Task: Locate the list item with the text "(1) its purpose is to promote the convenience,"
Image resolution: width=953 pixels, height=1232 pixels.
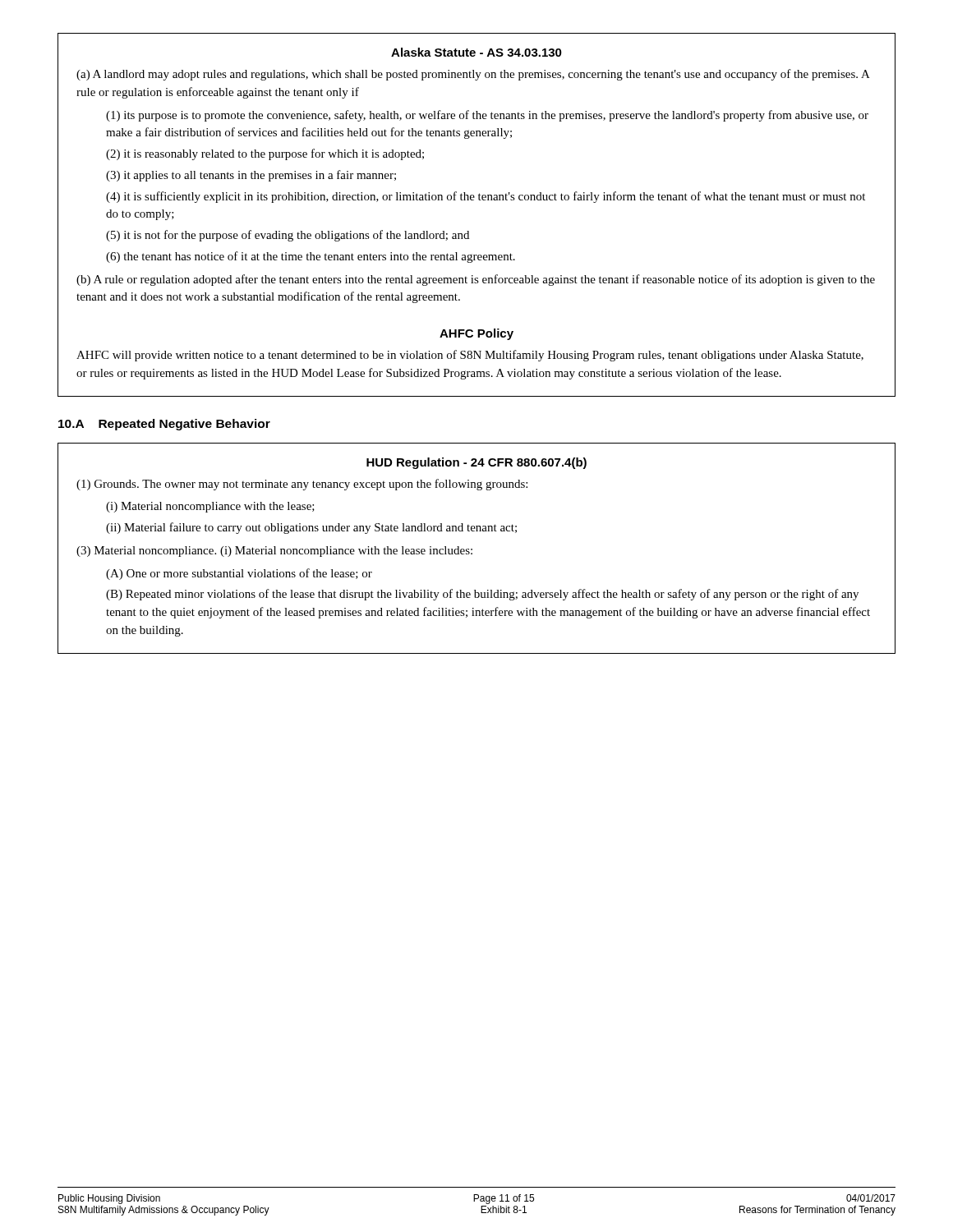Action: [487, 124]
